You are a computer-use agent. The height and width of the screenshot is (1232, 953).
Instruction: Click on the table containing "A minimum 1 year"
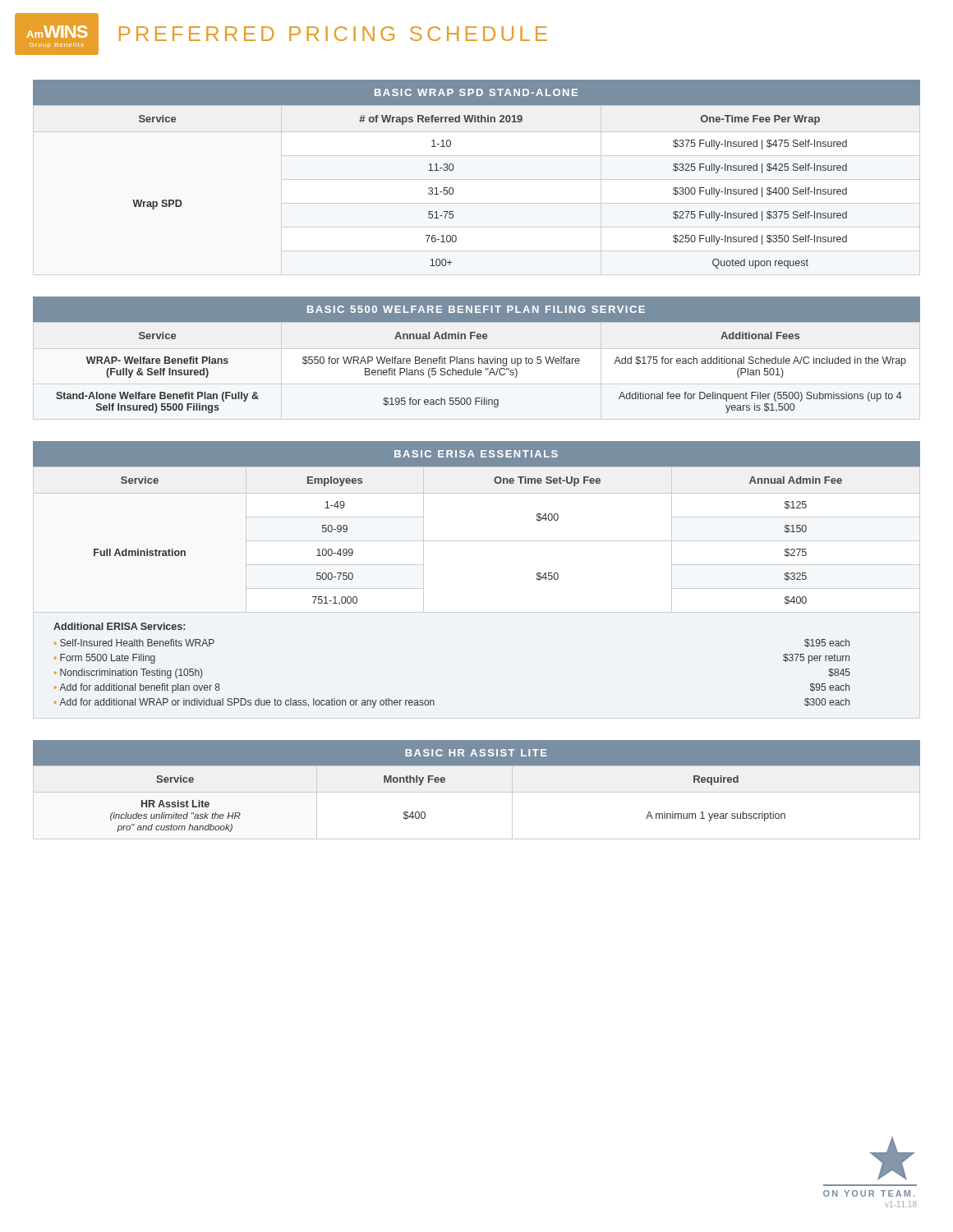pos(476,790)
